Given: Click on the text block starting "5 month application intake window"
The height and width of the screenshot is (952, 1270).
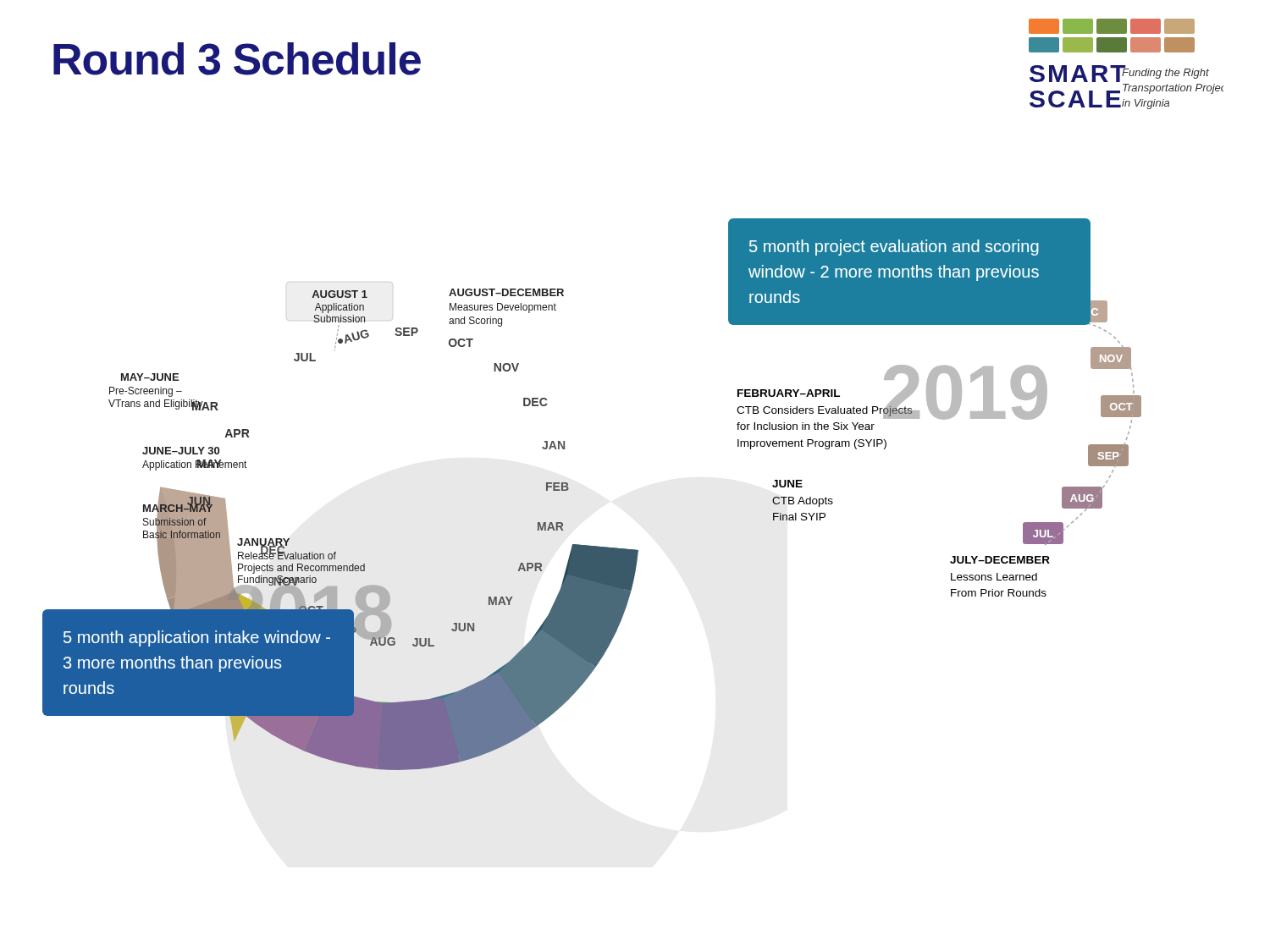Looking at the screenshot, I should (x=197, y=663).
